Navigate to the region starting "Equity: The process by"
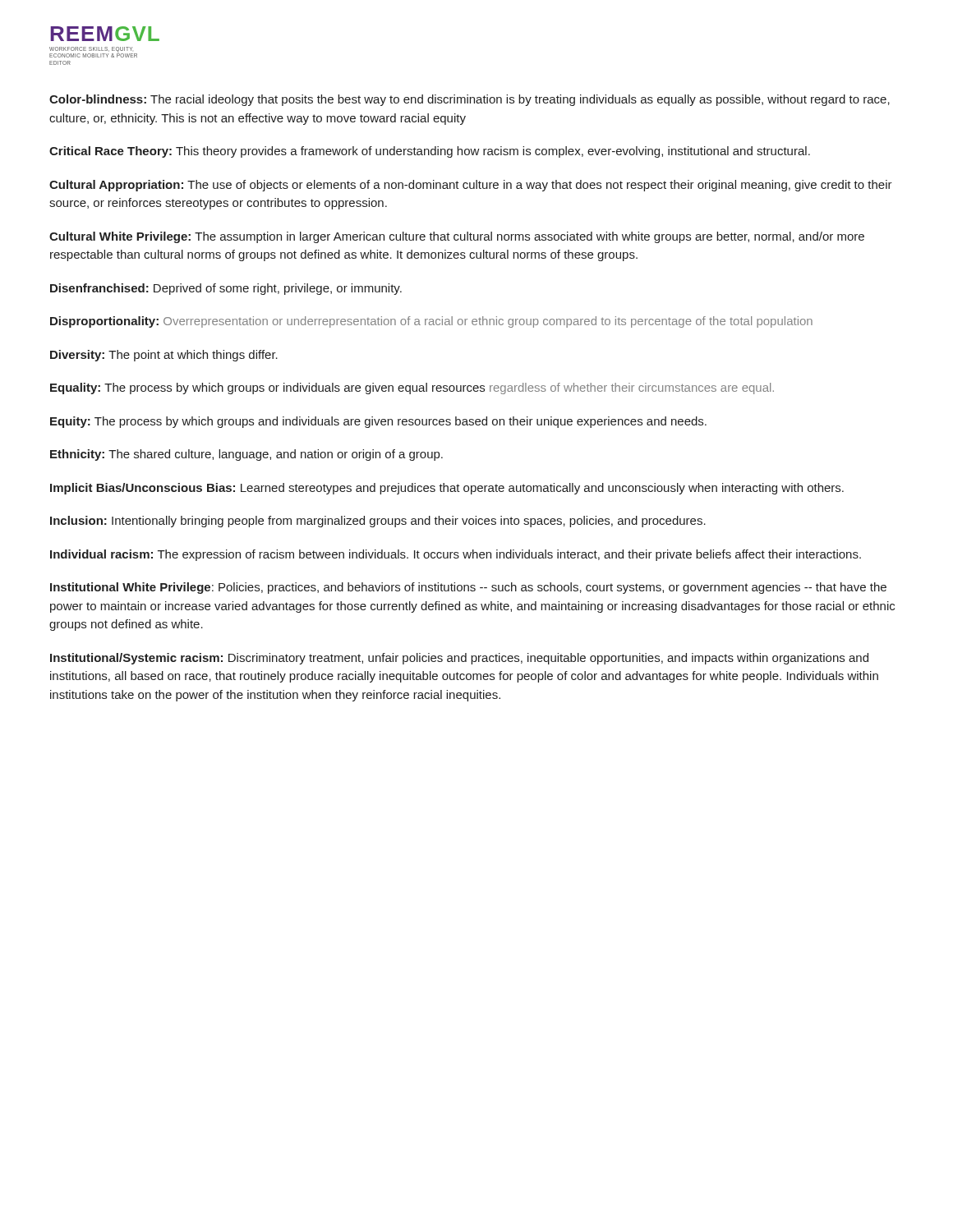The width and height of the screenshot is (953, 1232). [x=378, y=421]
